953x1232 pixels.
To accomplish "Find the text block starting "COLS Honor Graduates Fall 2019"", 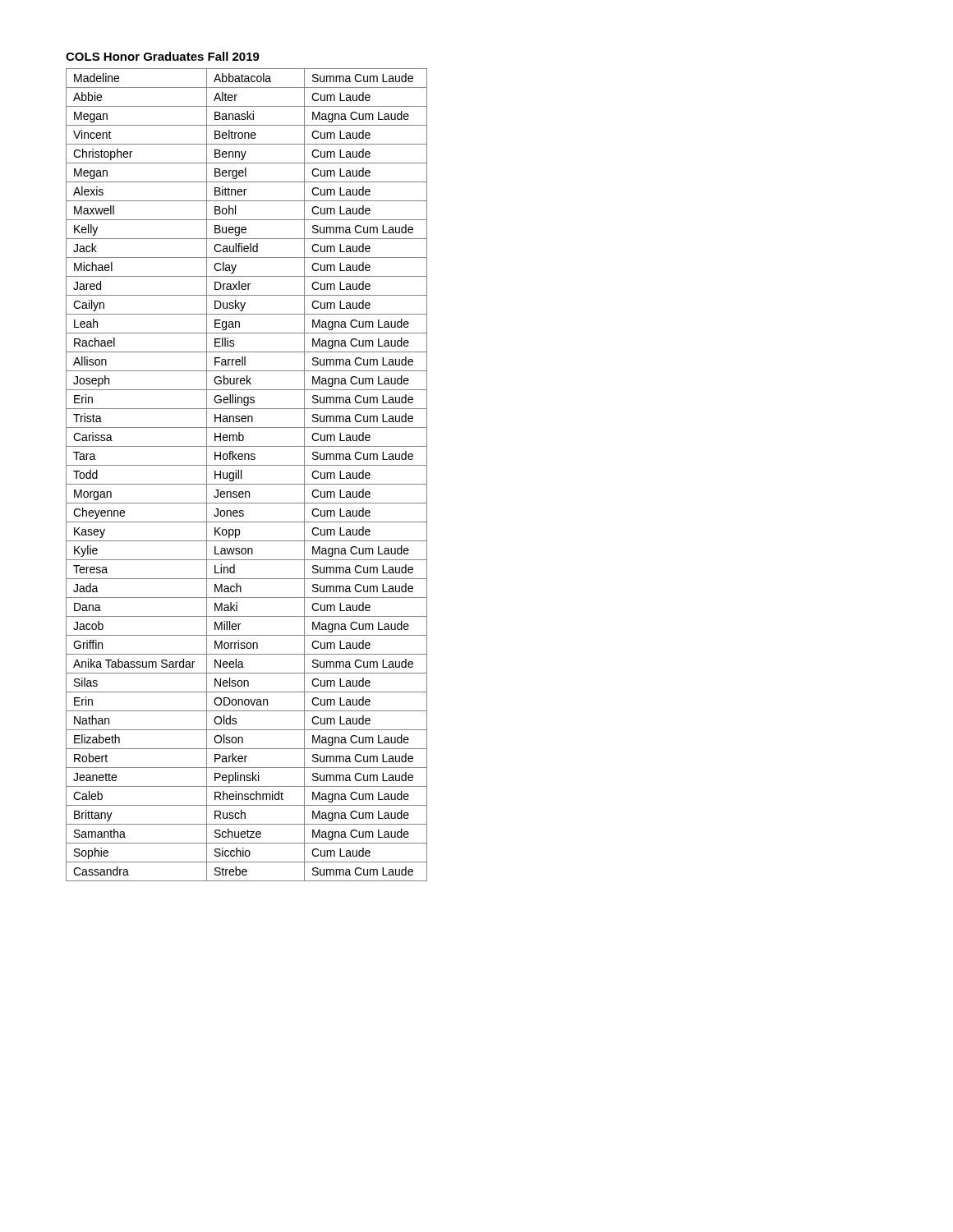I will [x=163, y=56].
